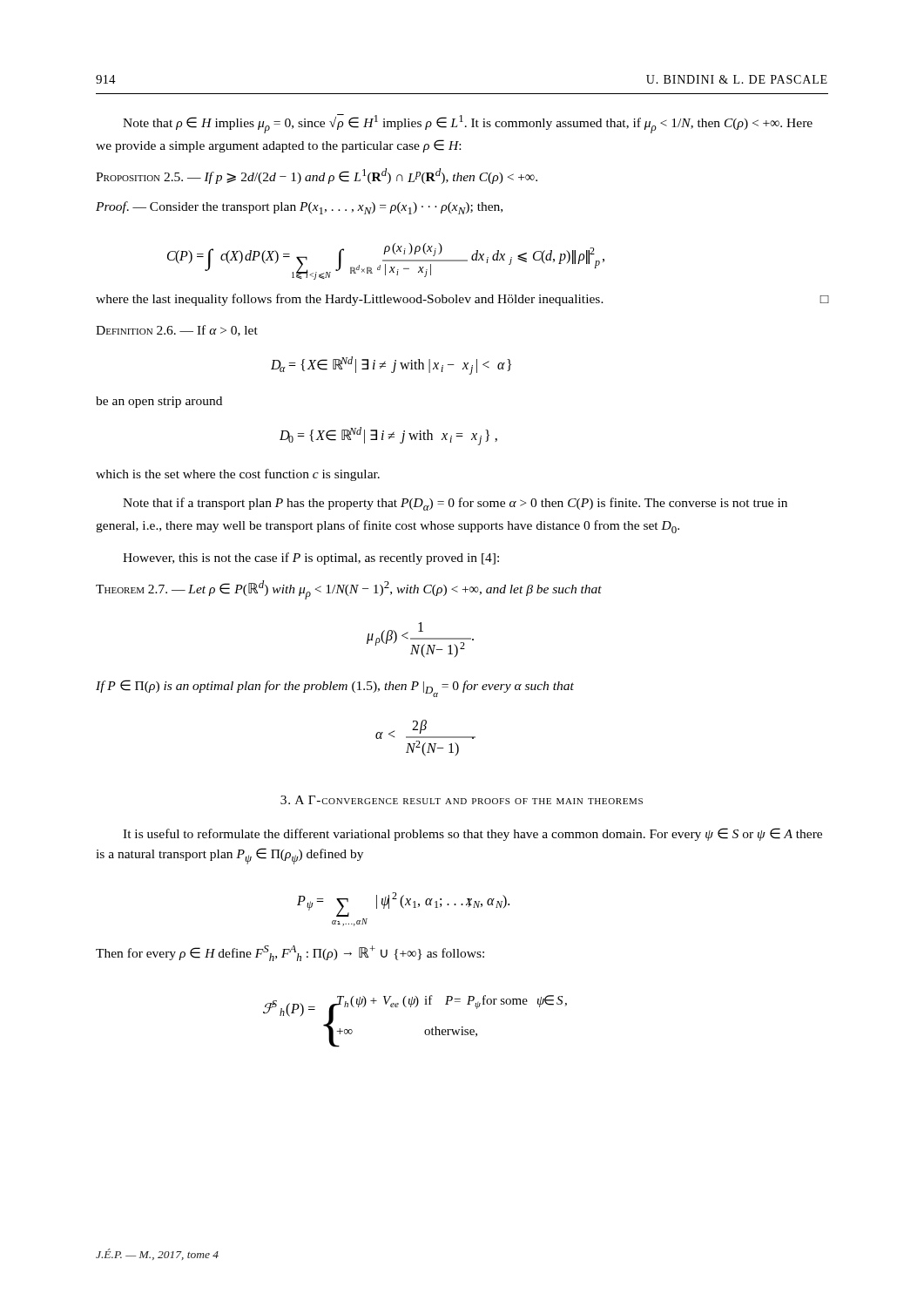The image size is (924, 1307).
Task: Locate the block of text that opens with "Note that ρ ∈ H"
Action: (462, 132)
